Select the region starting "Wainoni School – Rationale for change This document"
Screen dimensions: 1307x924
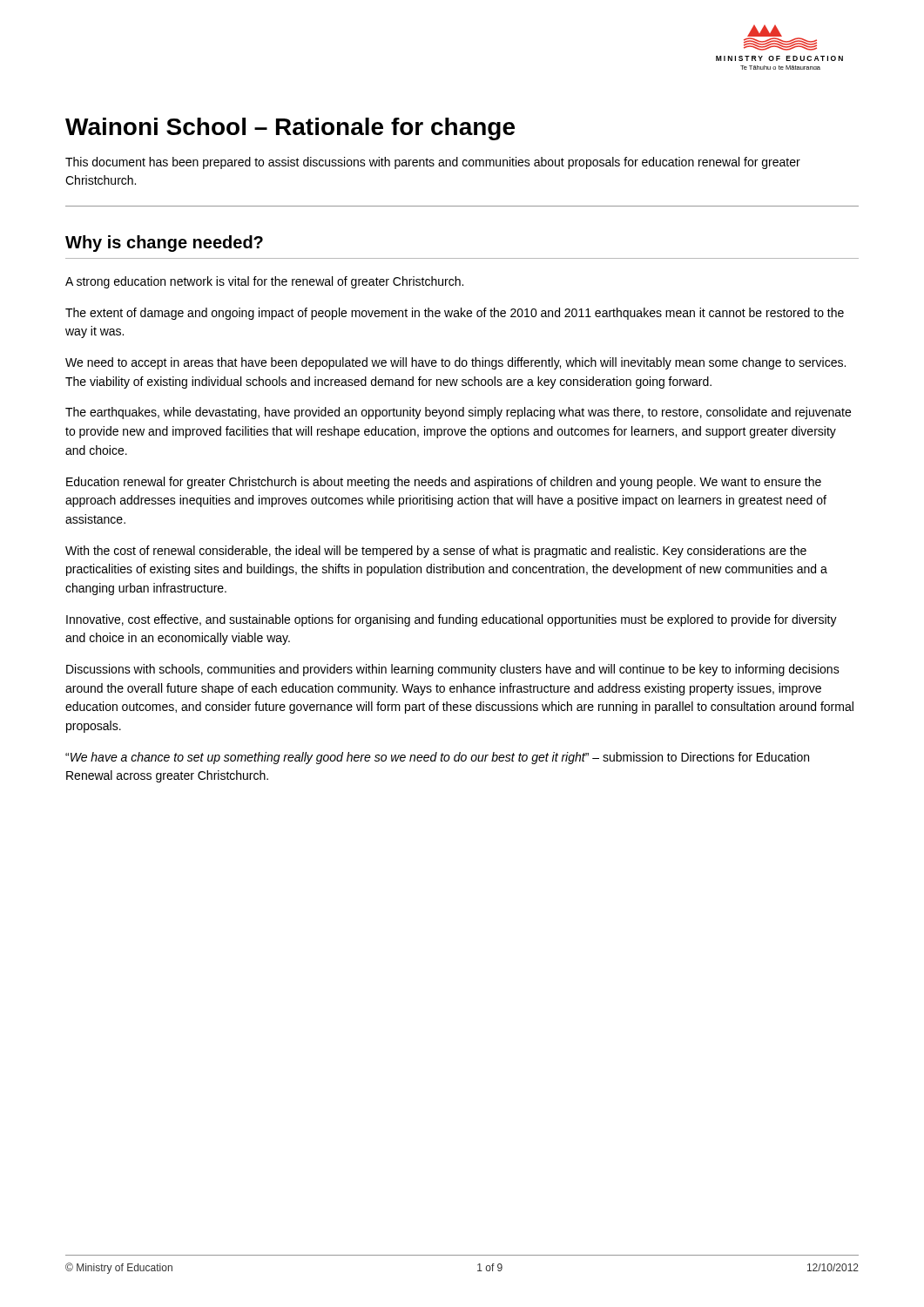(x=462, y=152)
